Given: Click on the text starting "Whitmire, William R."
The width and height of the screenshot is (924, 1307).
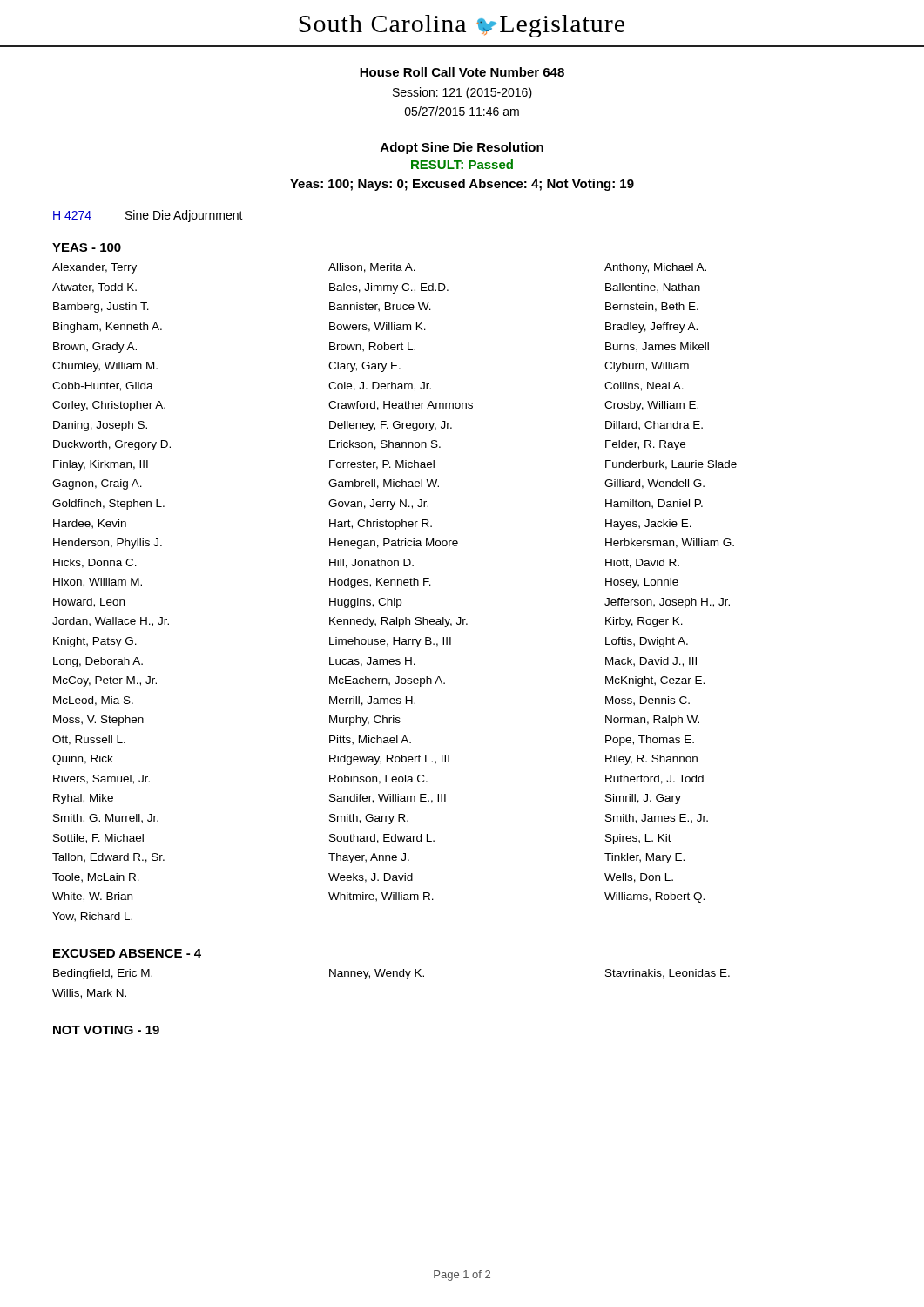Looking at the screenshot, I should point(381,896).
